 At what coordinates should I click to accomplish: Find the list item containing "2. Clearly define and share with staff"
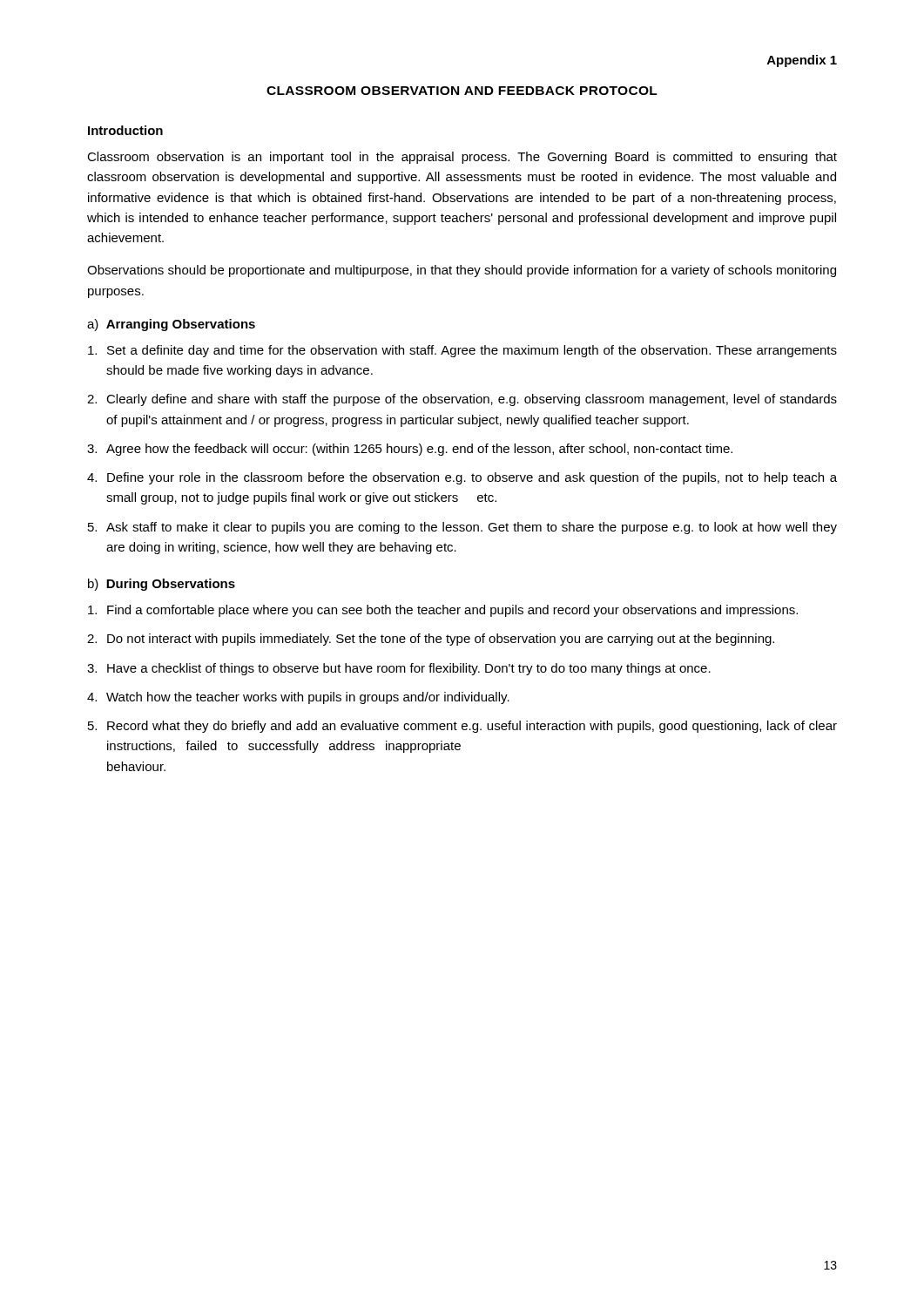pyautogui.click(x=462, y=409)
